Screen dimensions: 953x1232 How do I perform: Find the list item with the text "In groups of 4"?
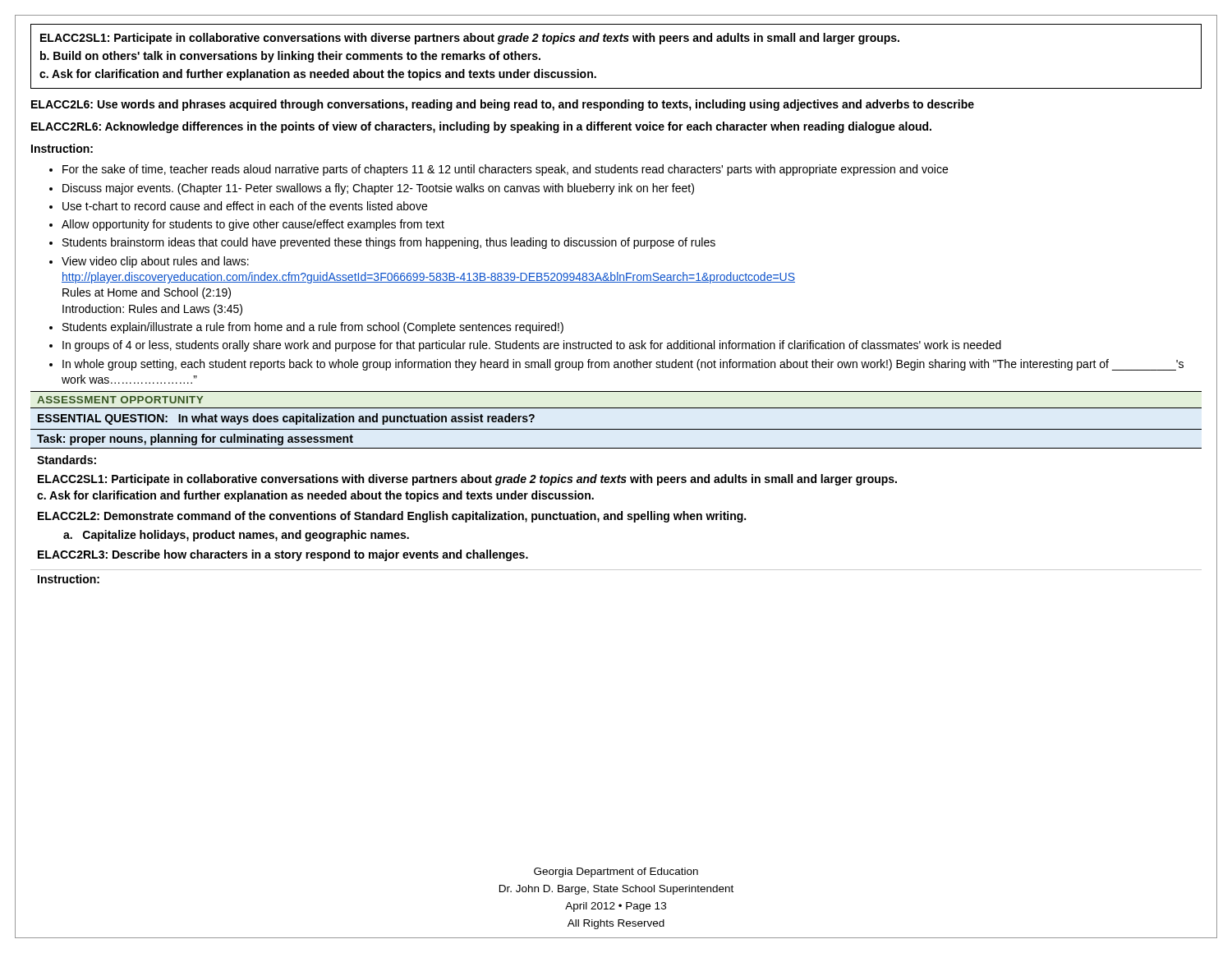531,345
